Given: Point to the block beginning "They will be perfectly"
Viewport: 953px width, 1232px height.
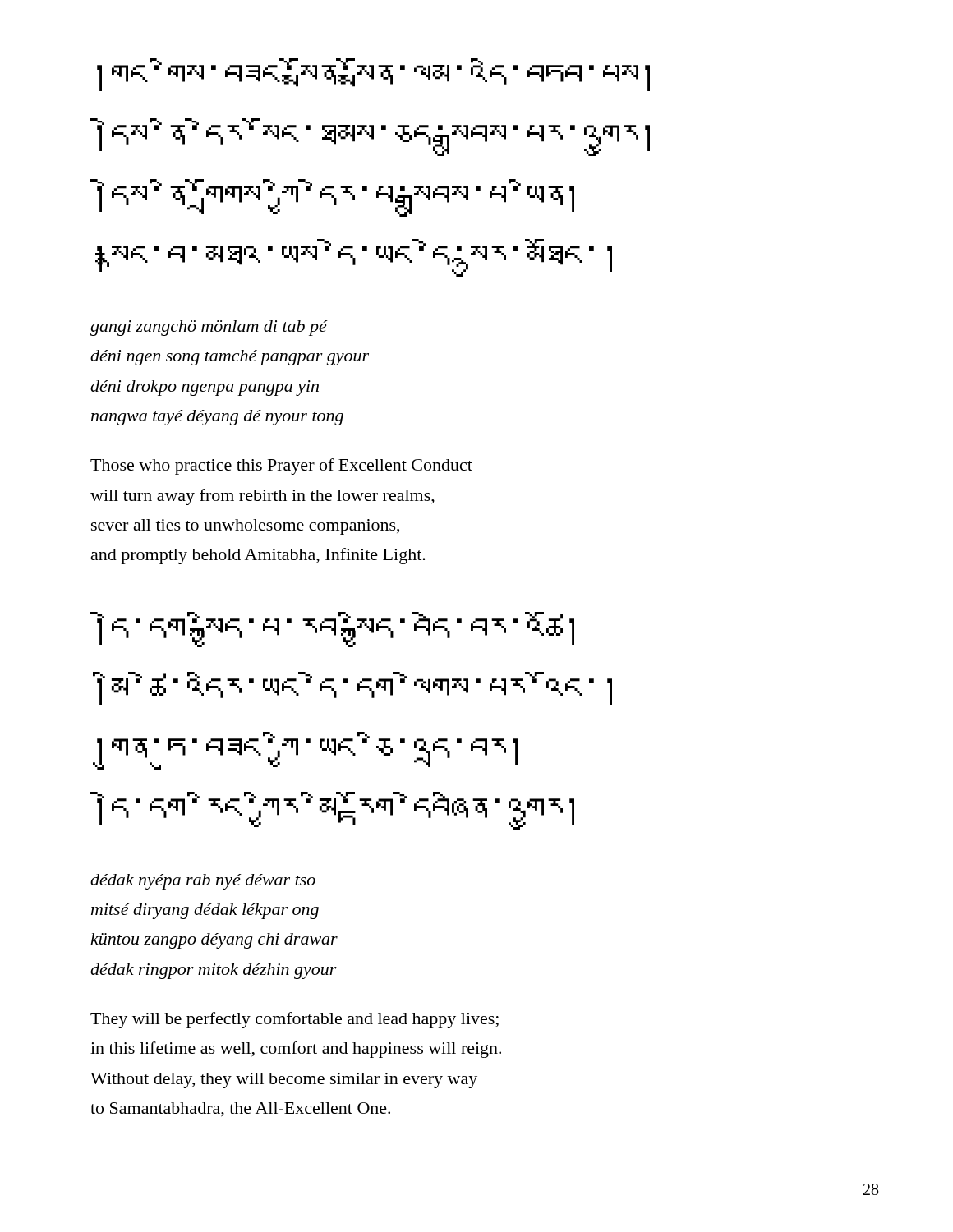Looking at the screenshot, I should click(296, 1063).
